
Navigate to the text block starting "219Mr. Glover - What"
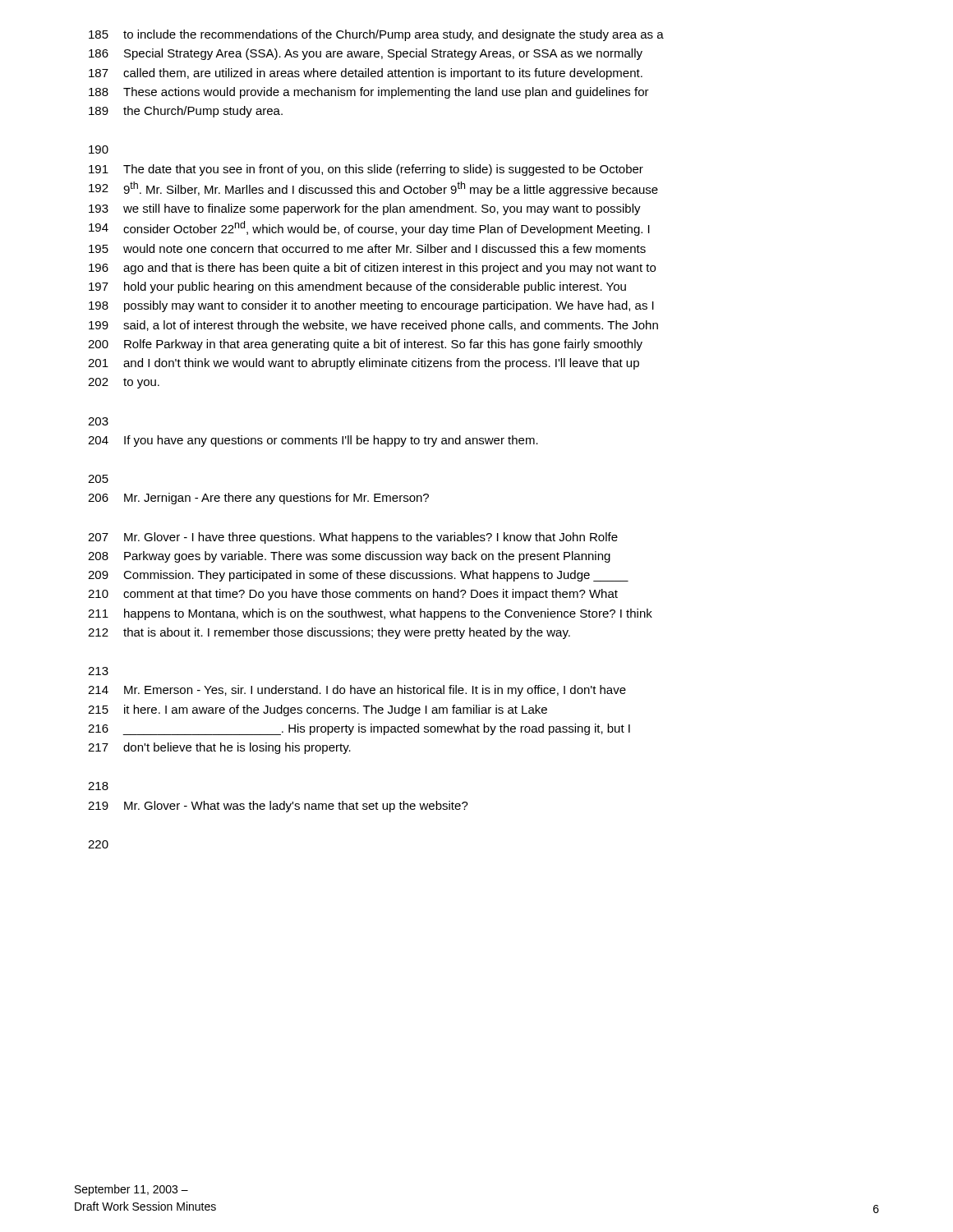476,805
